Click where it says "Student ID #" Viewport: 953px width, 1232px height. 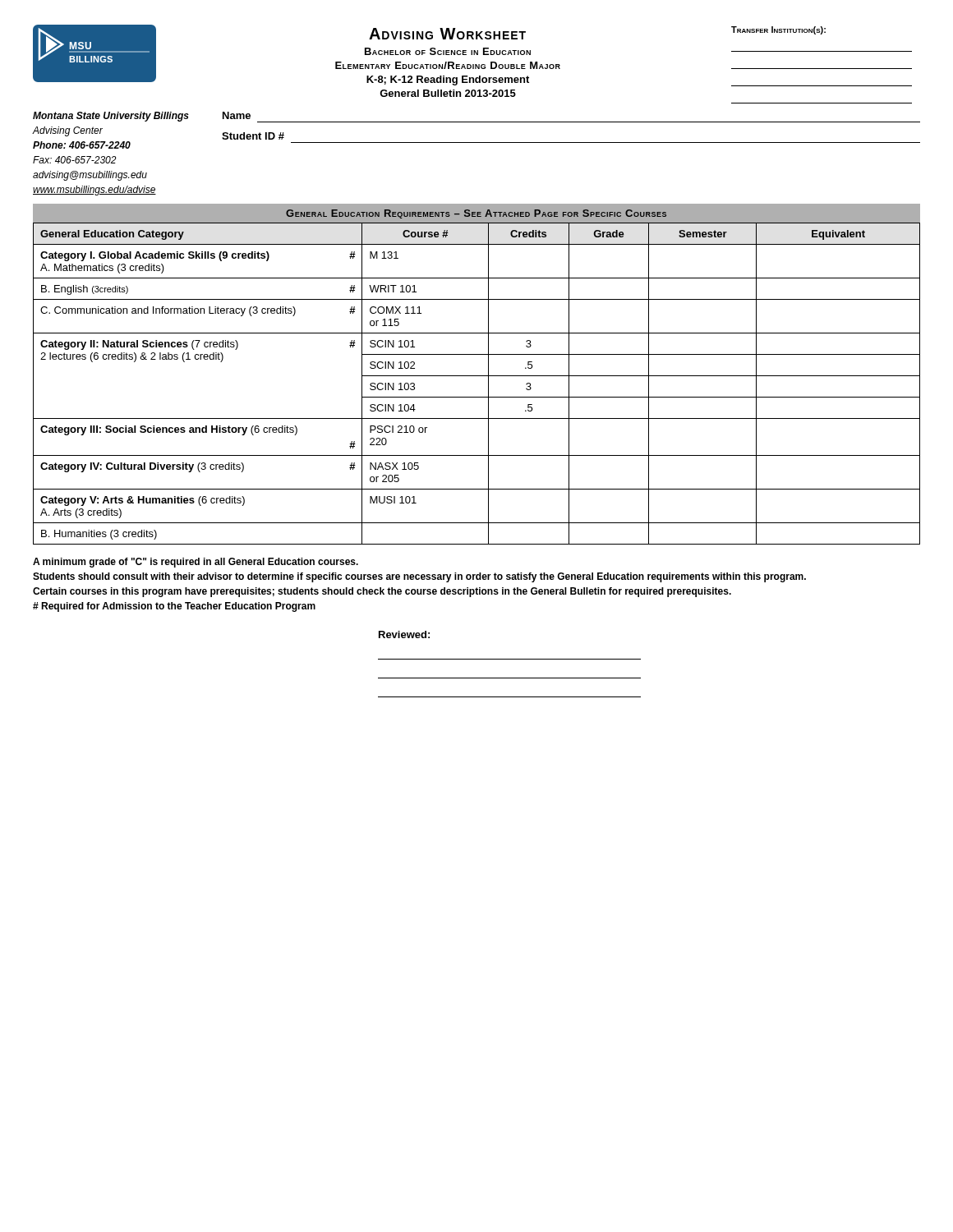tap(571, 136)
